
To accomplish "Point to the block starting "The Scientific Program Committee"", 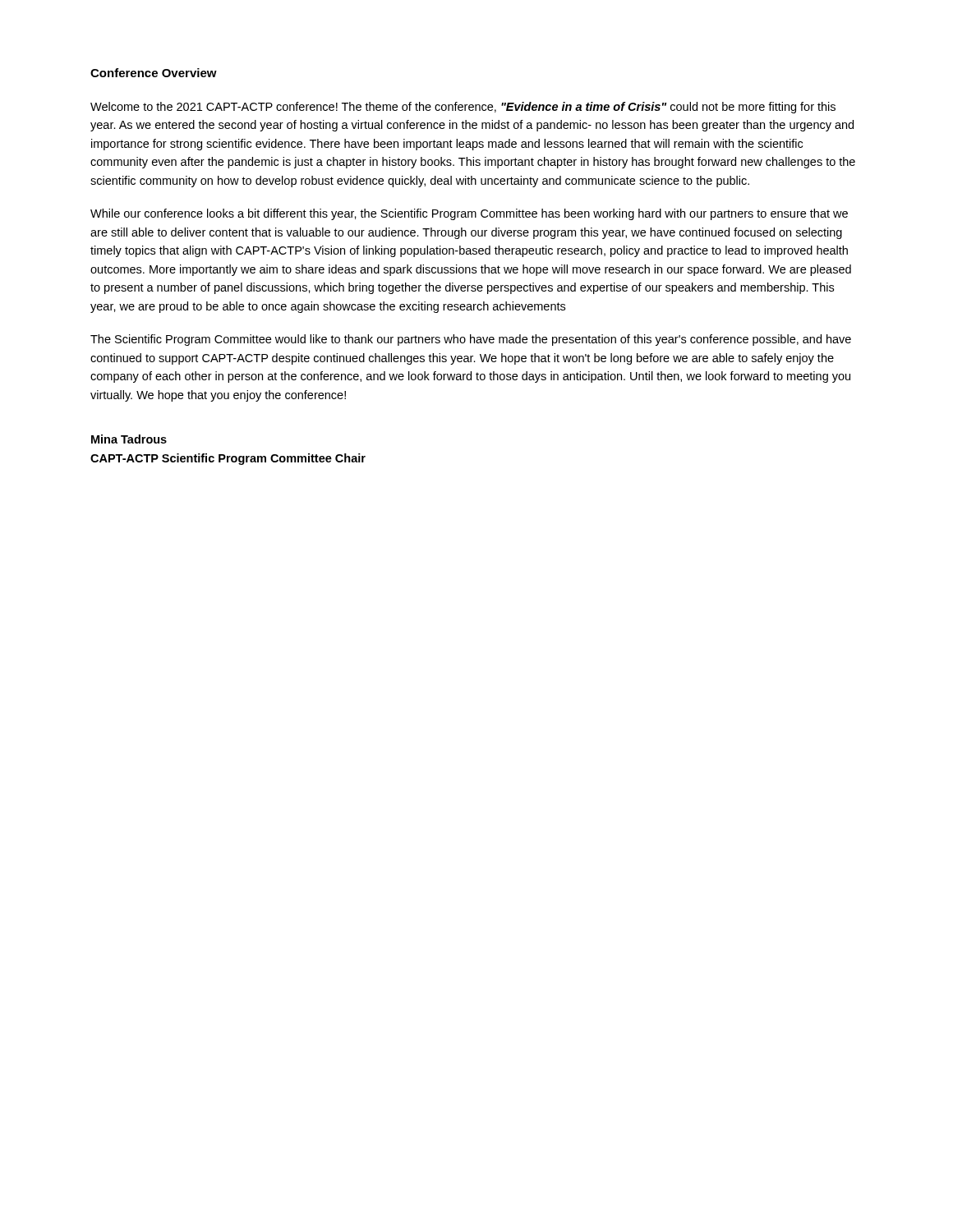I will coord(471,367).
